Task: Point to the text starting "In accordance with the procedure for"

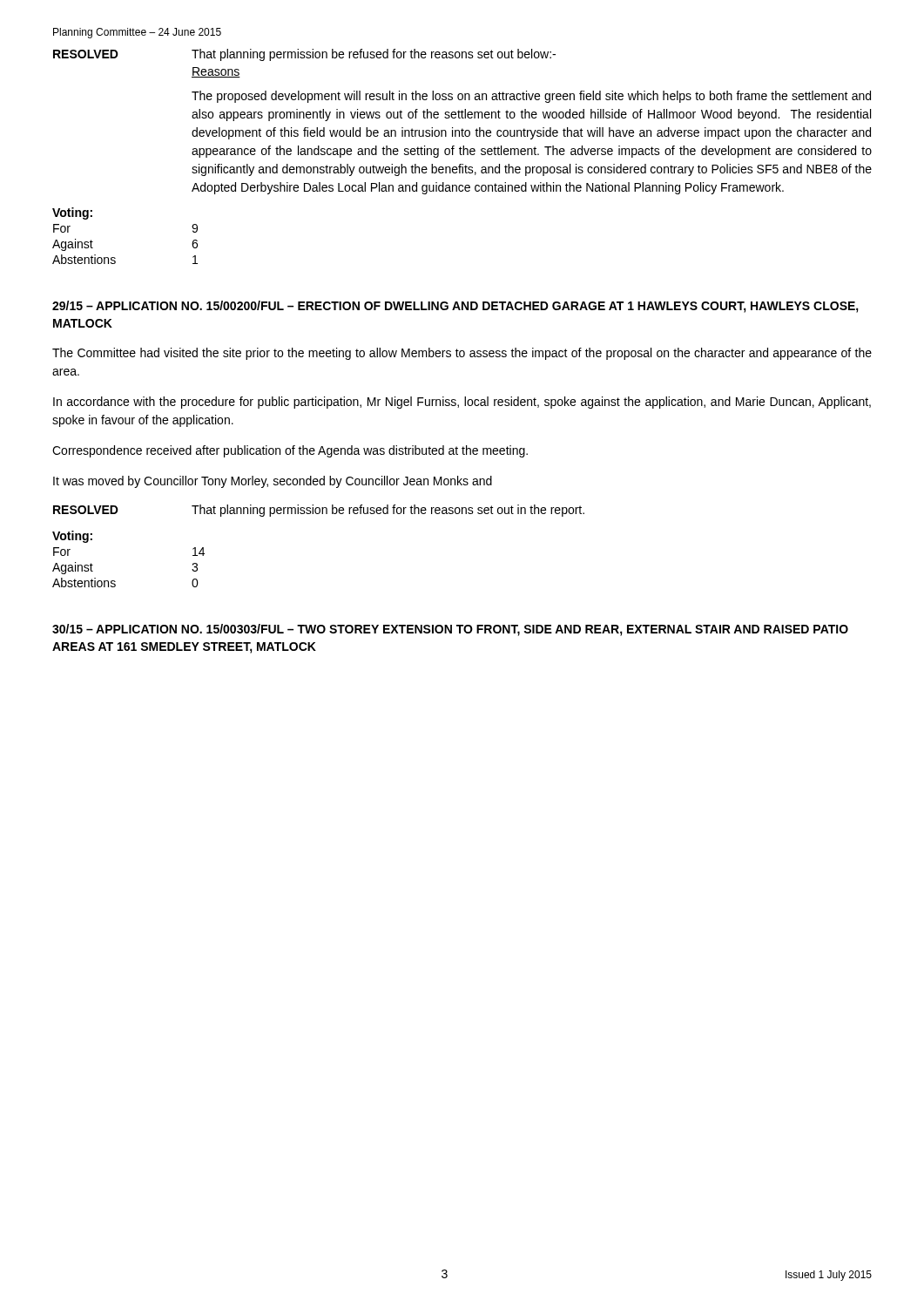Action: [462, 411]
